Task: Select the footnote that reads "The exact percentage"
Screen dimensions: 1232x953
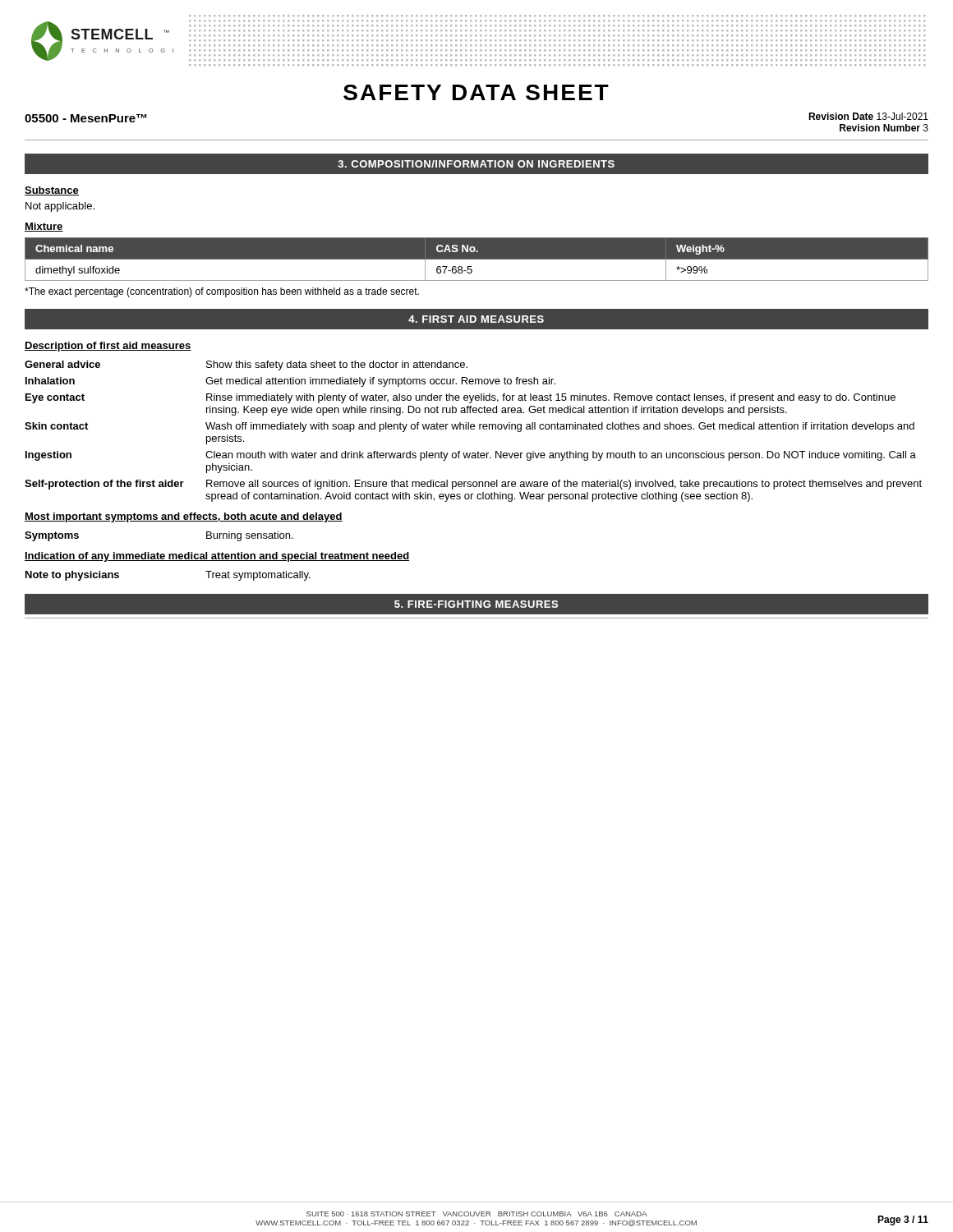Action: tap(222, 292)
